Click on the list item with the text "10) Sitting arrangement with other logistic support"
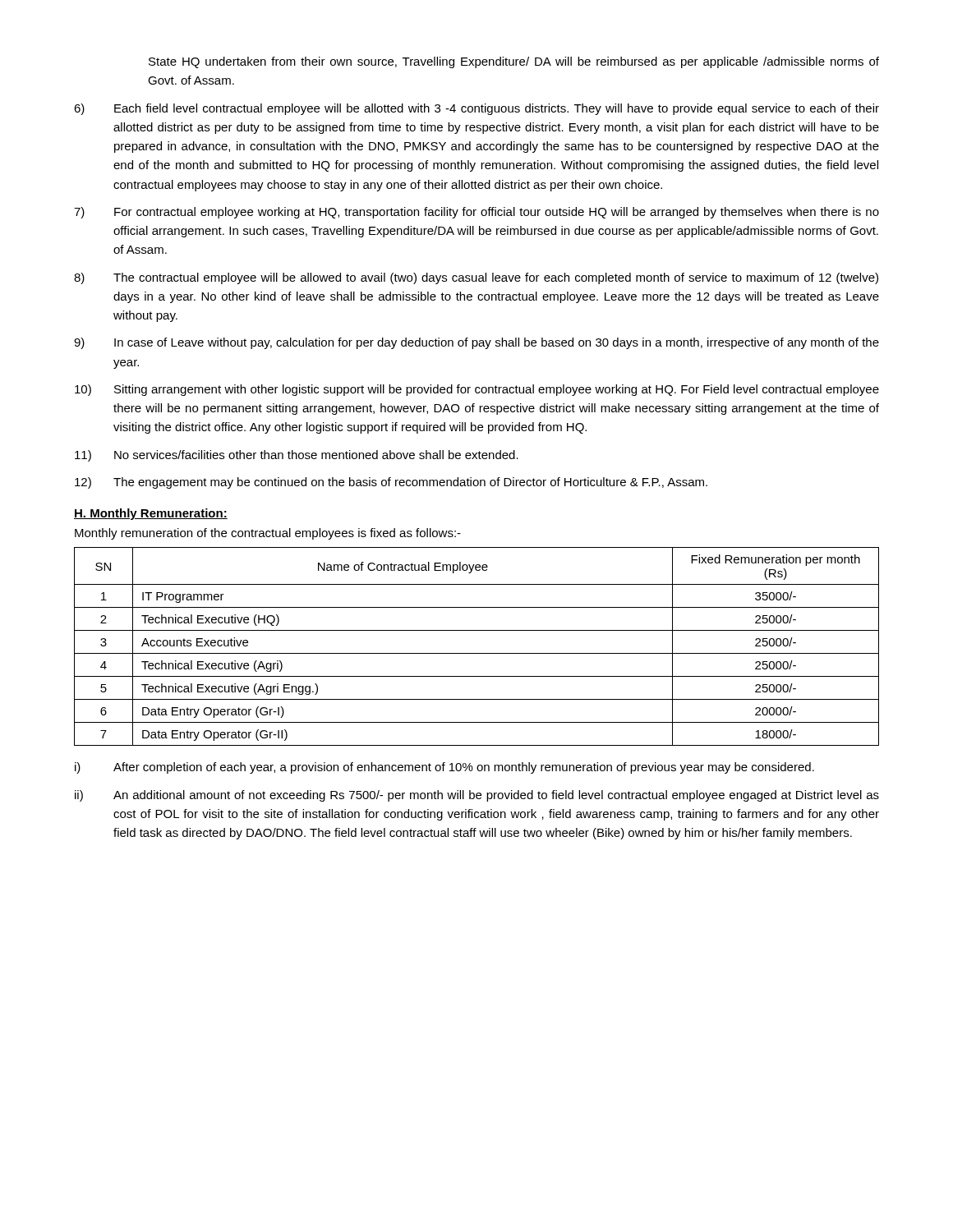Screen dimensions: 1232x953 pos(476,408)
